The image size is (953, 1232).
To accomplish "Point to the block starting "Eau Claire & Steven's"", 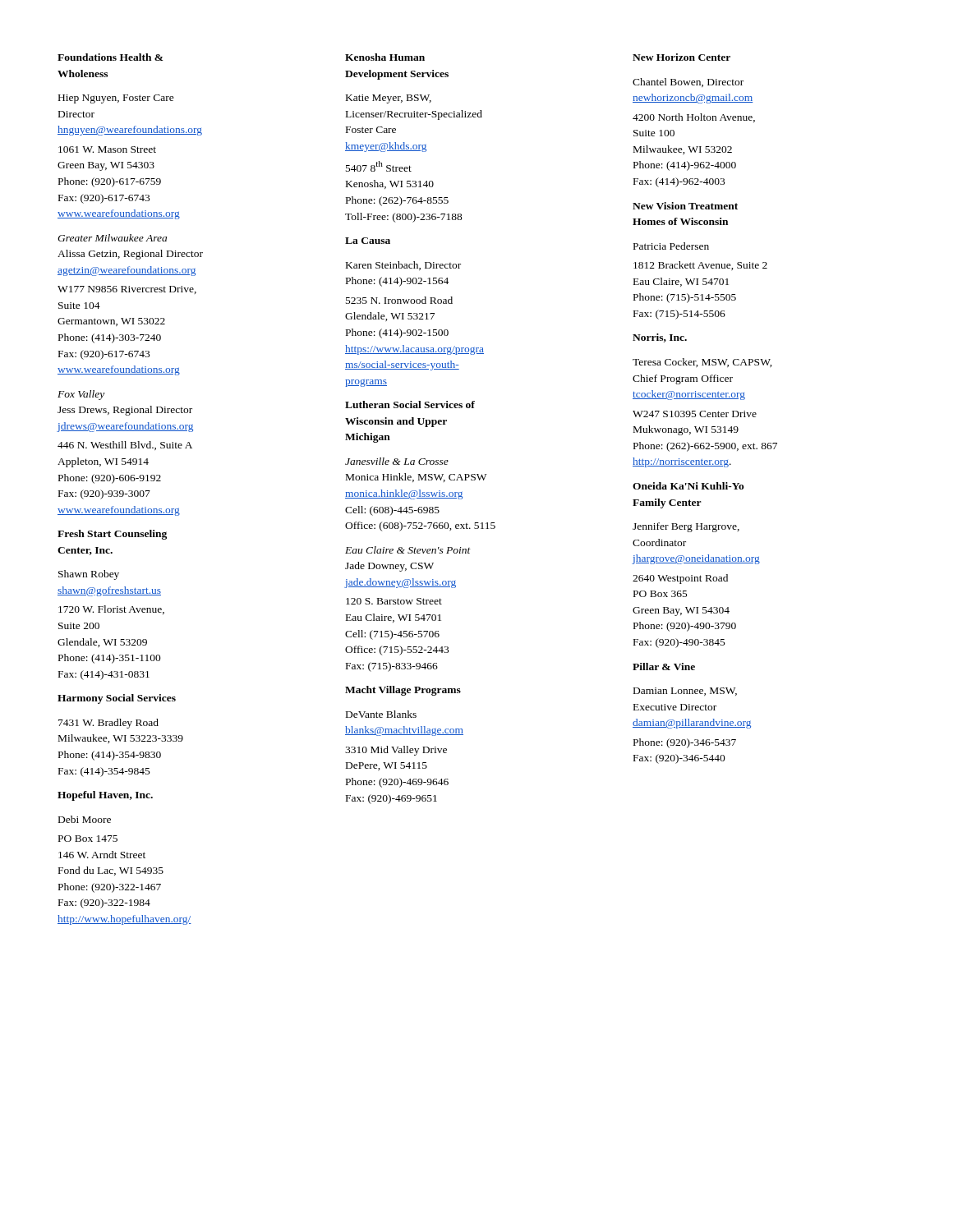I will [408, 550].
